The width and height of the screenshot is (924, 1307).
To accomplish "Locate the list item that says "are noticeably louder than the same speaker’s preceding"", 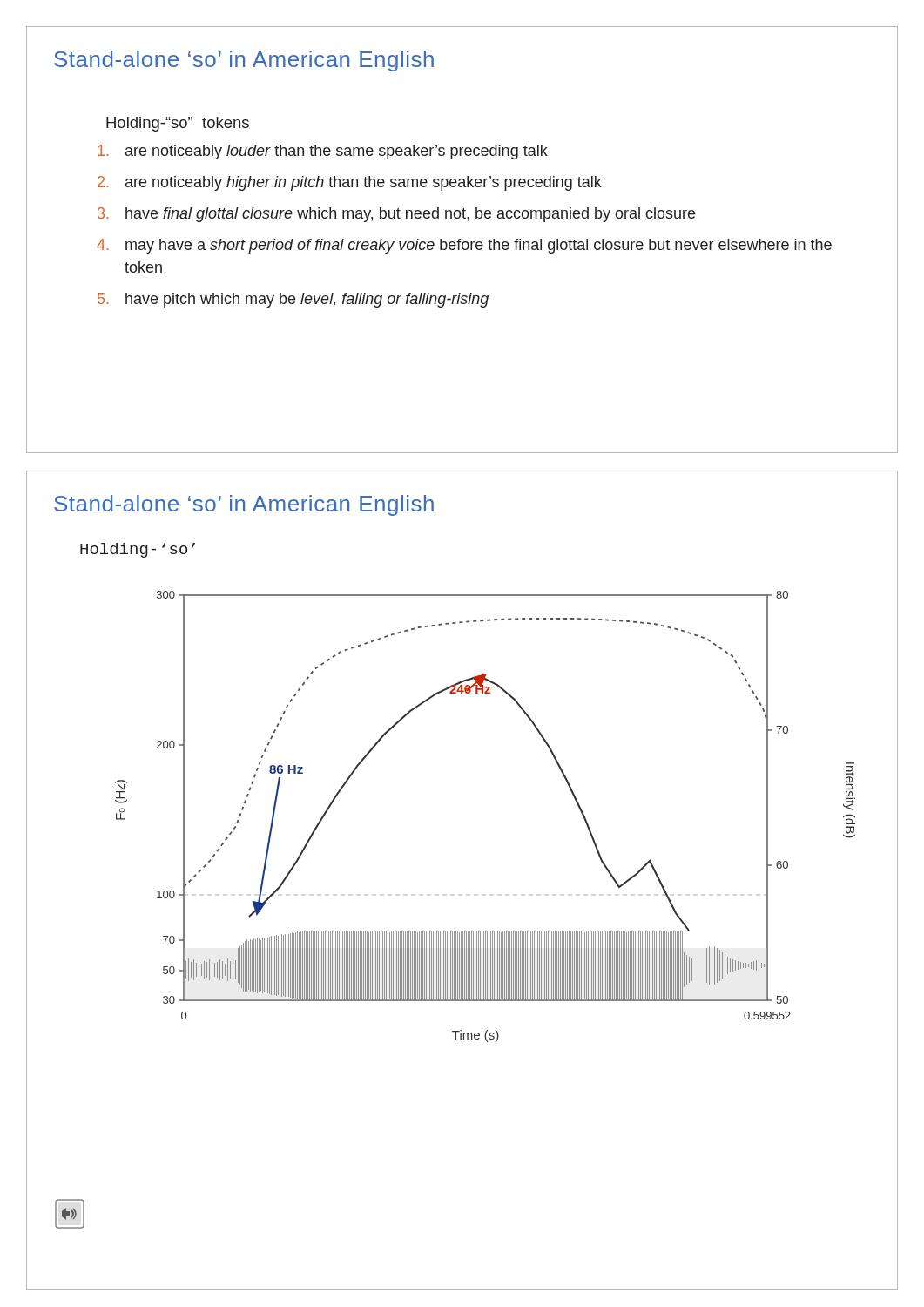I will click(484, 151).
